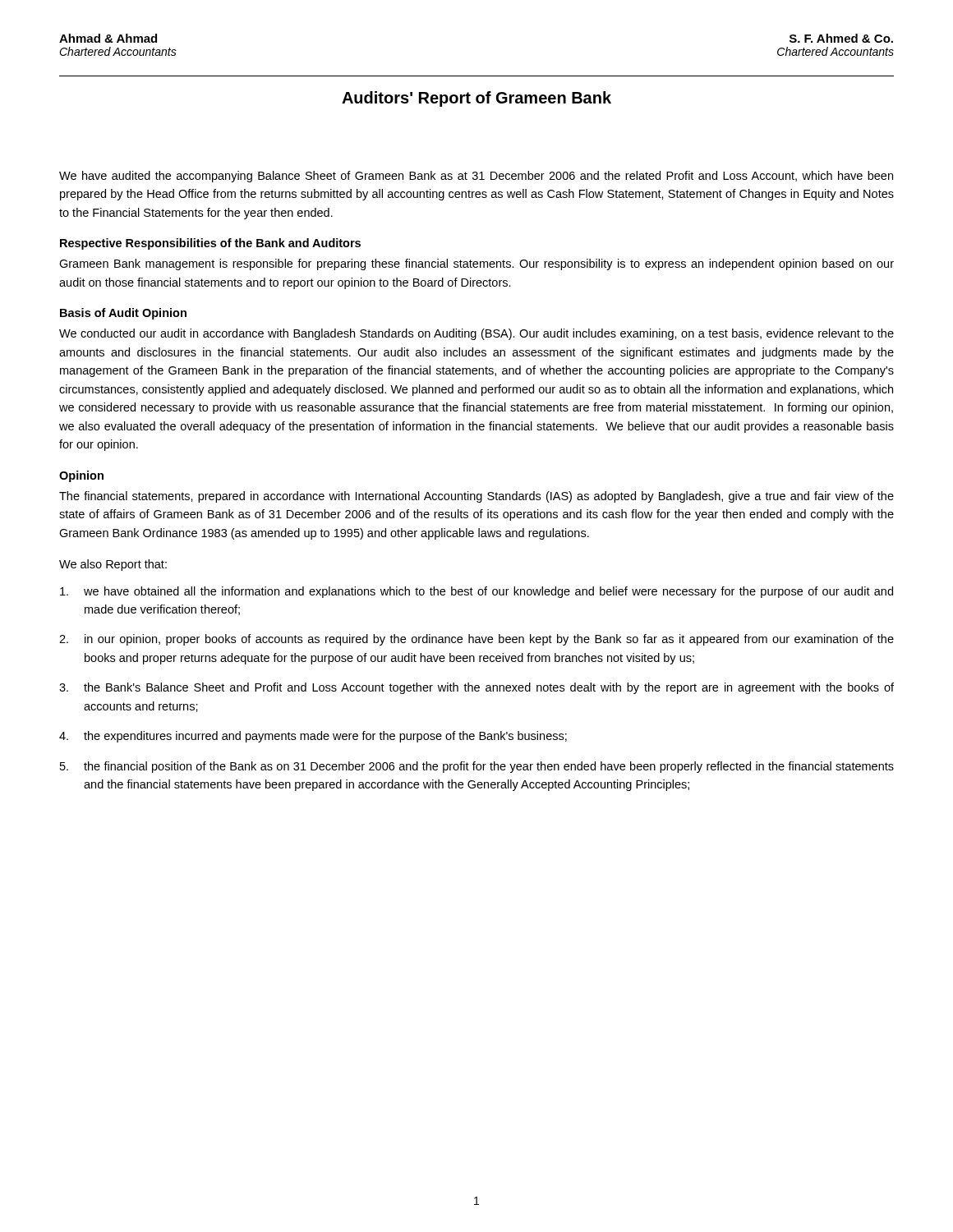Image resolution: width=953 pixels, height=1232 pixels.
Task: Click on the text starting "4. the expenditures incurred"
Action: coord(313,736)
